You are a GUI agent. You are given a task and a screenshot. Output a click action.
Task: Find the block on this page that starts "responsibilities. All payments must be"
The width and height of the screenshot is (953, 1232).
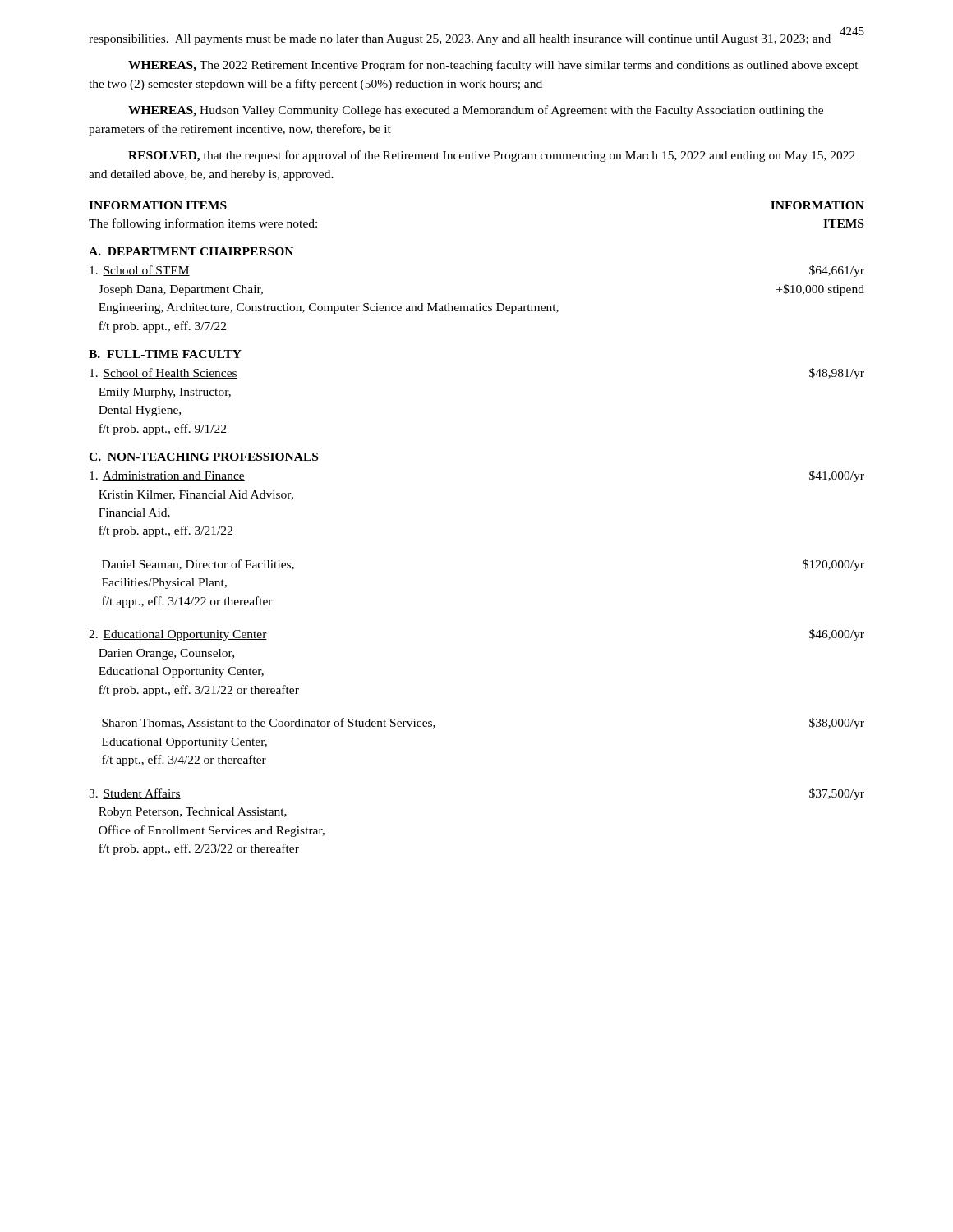coord(460,38)
